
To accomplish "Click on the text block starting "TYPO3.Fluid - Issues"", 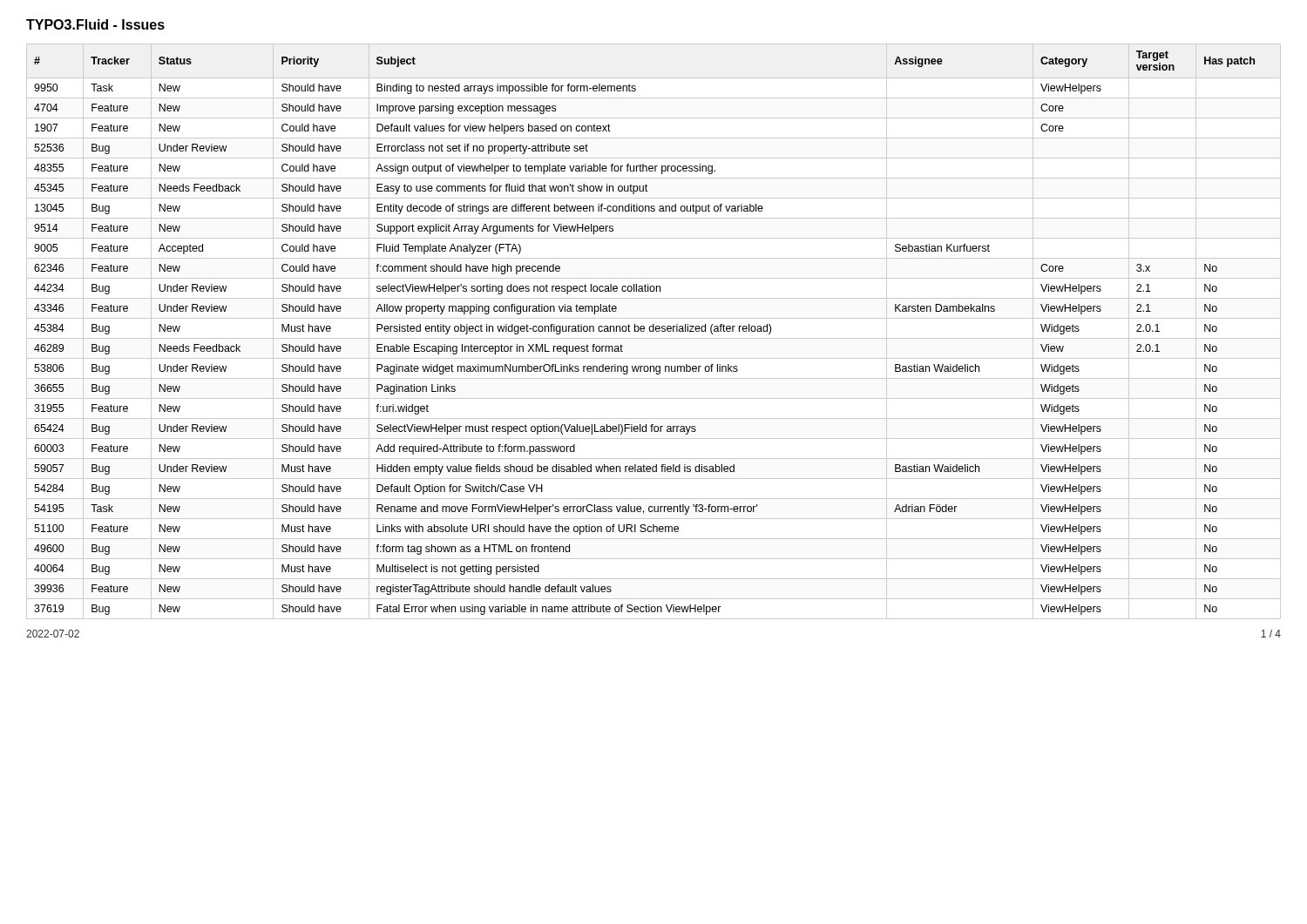I will pyautogui.click(x=95, y=25).
